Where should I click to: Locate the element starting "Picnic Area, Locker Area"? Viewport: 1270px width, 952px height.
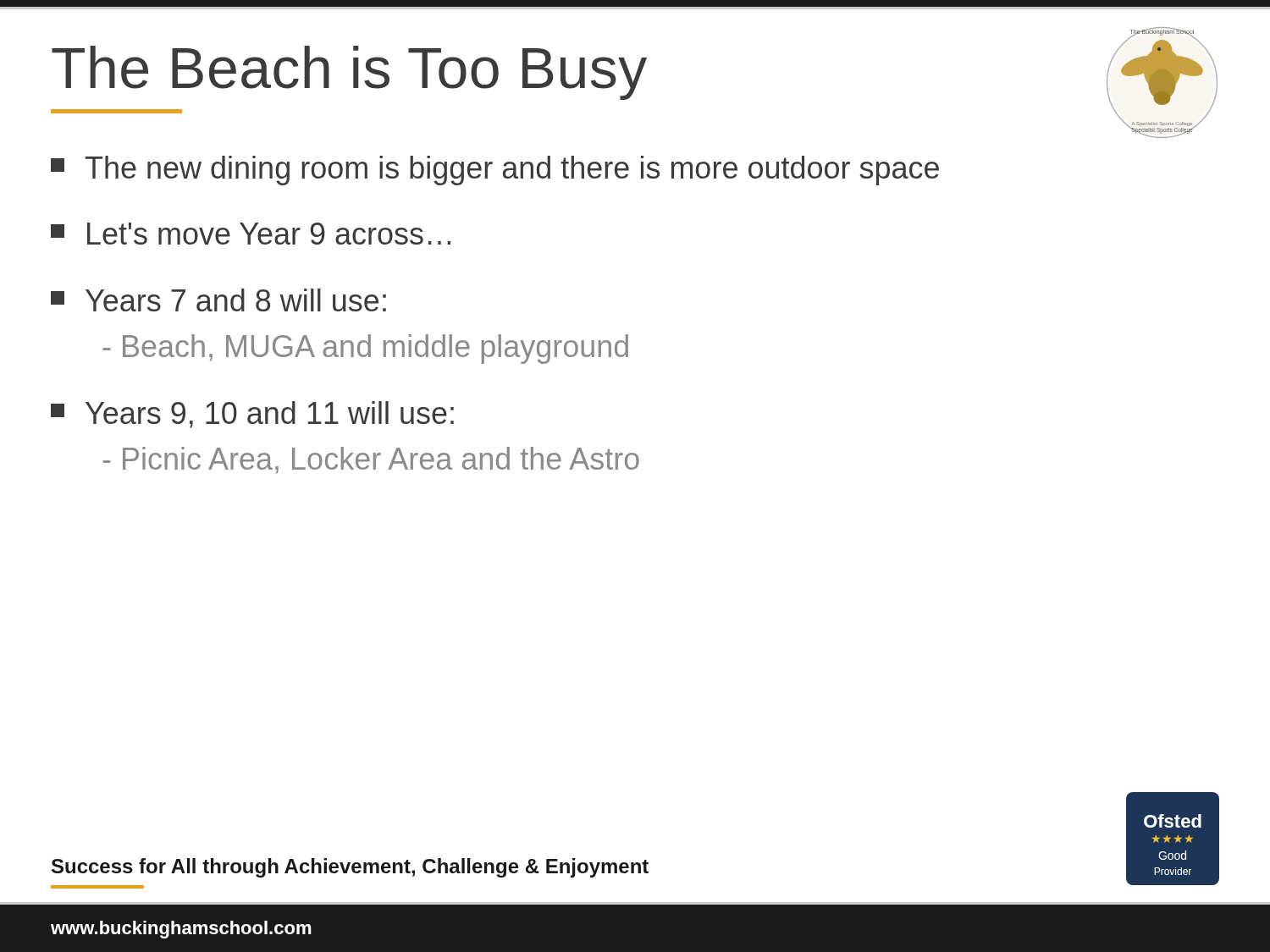(x=371, y=459)
